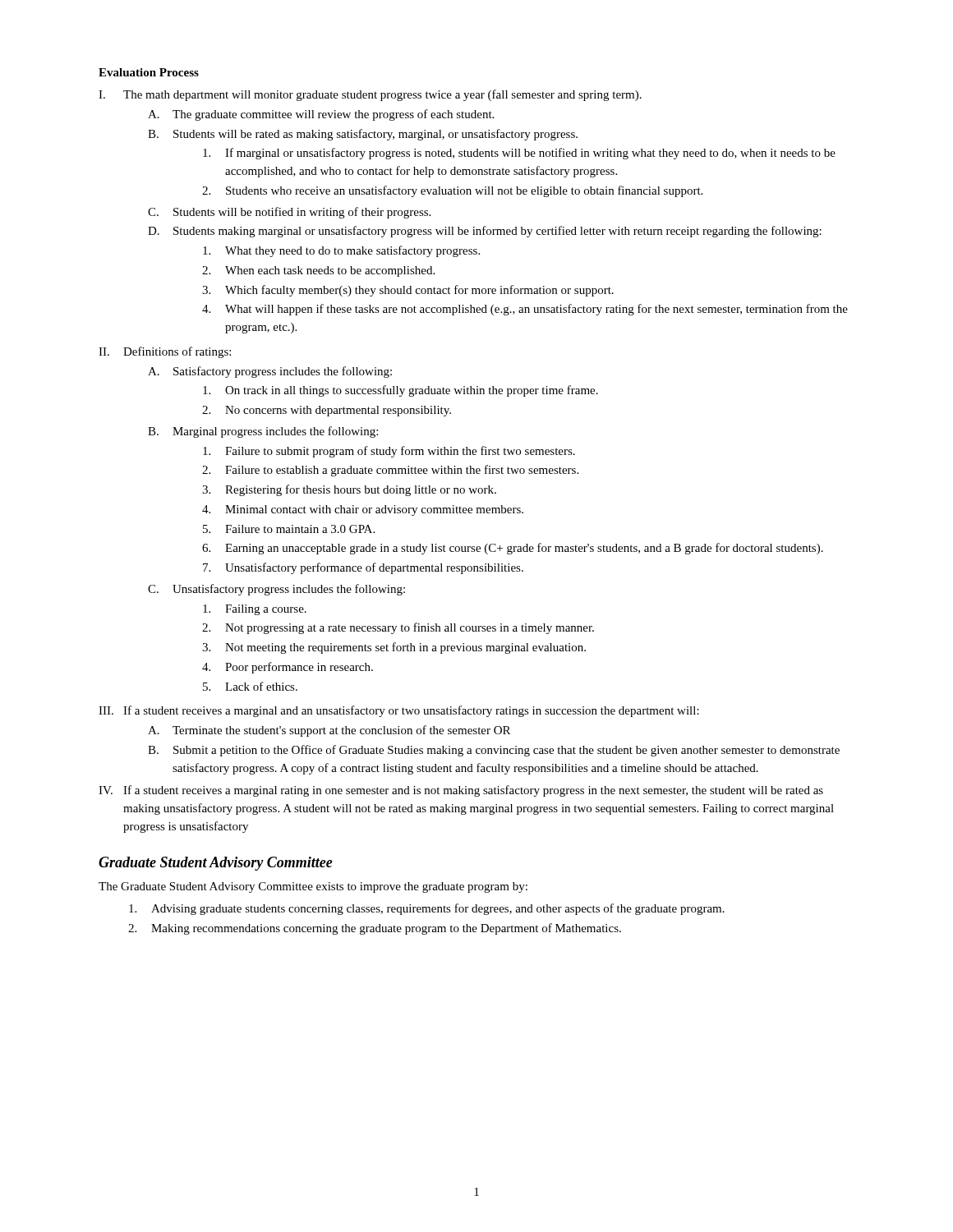The image size is (953, 1232).
Task: Select the list item containing "C. Students will be"
Action: (x=289, y=213)
